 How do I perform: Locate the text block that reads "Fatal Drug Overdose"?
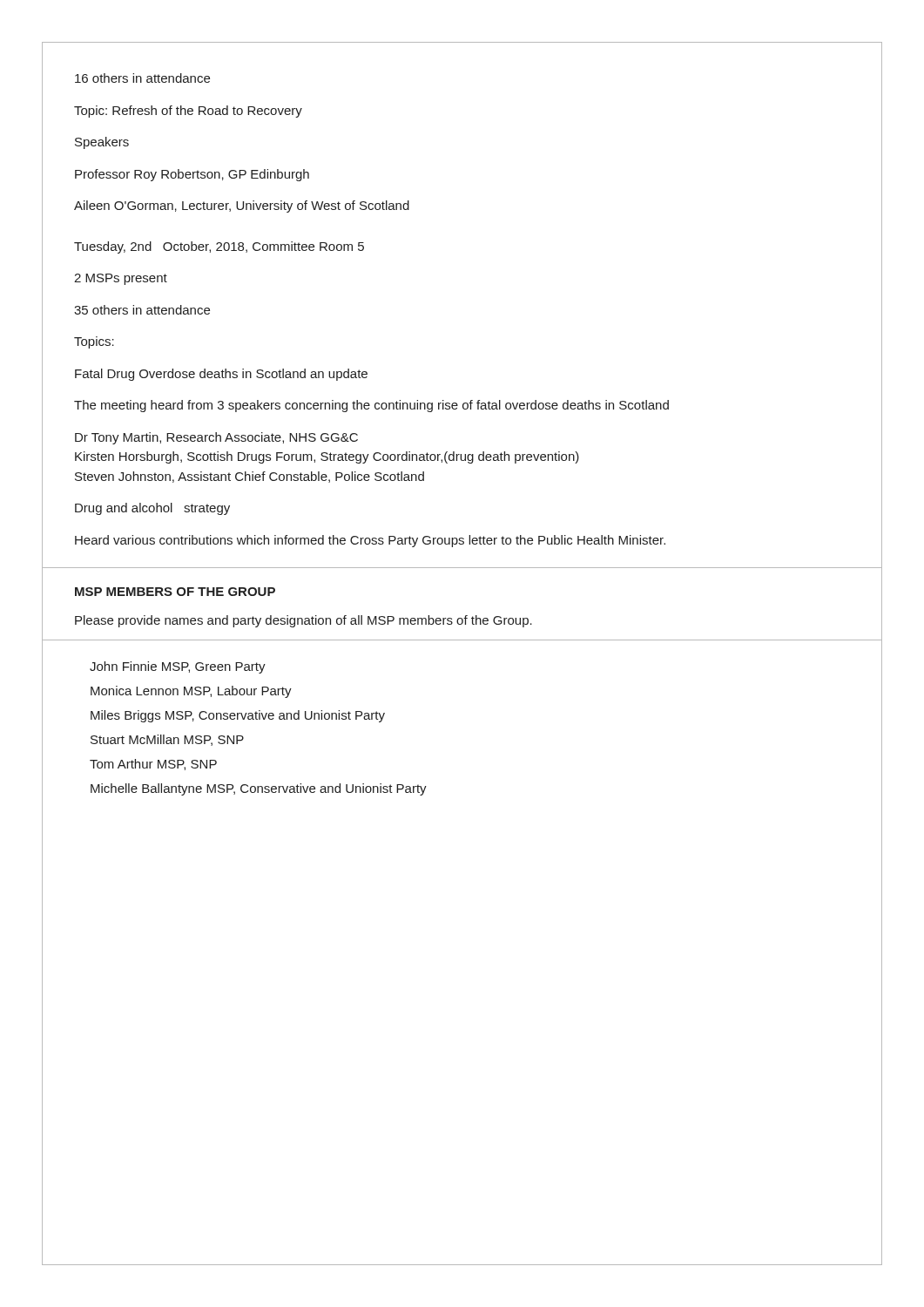(x=221, y=373)
